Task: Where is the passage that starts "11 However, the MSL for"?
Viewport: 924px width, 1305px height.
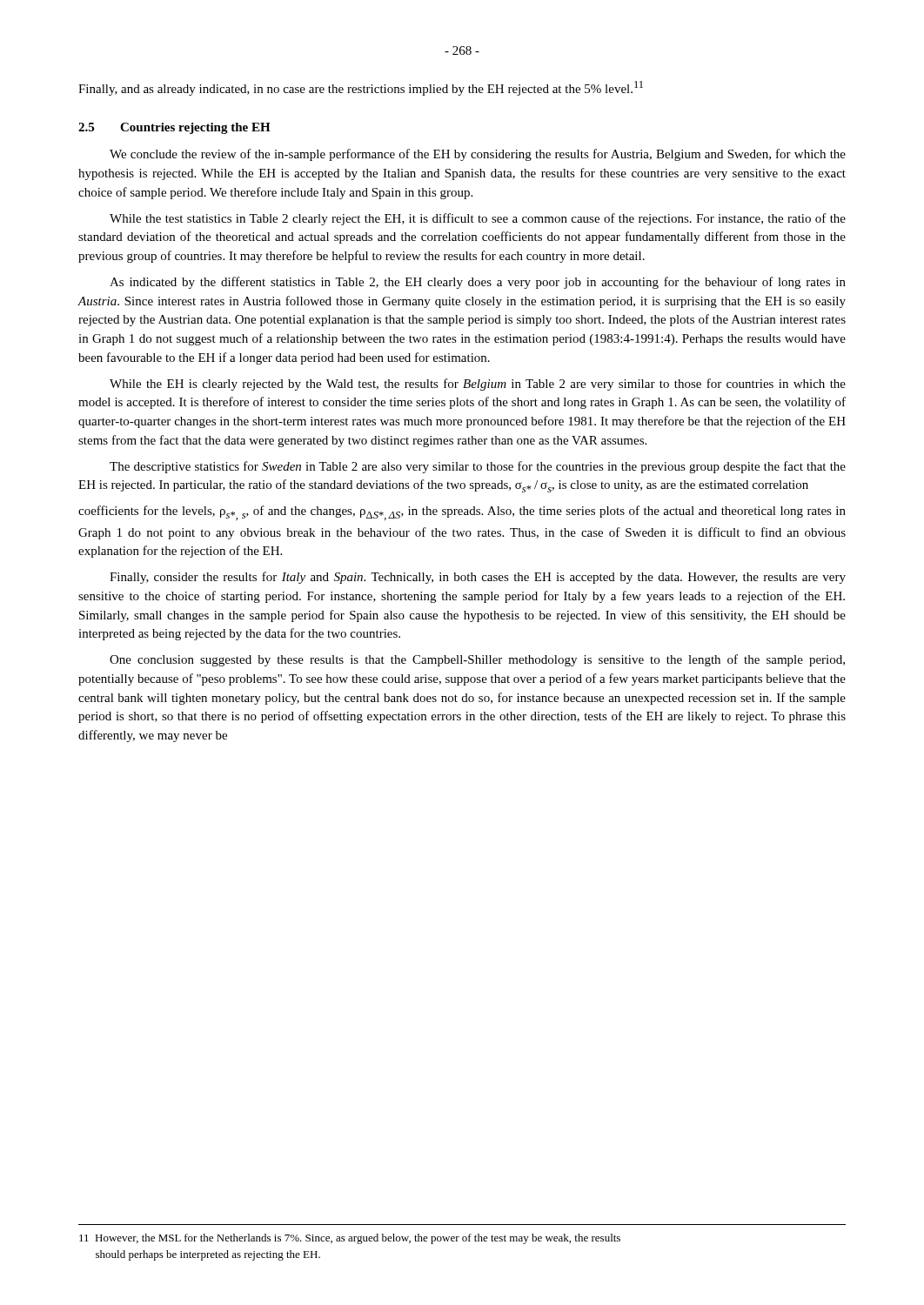Action: pyautogui.click(x=350, y=1246)
